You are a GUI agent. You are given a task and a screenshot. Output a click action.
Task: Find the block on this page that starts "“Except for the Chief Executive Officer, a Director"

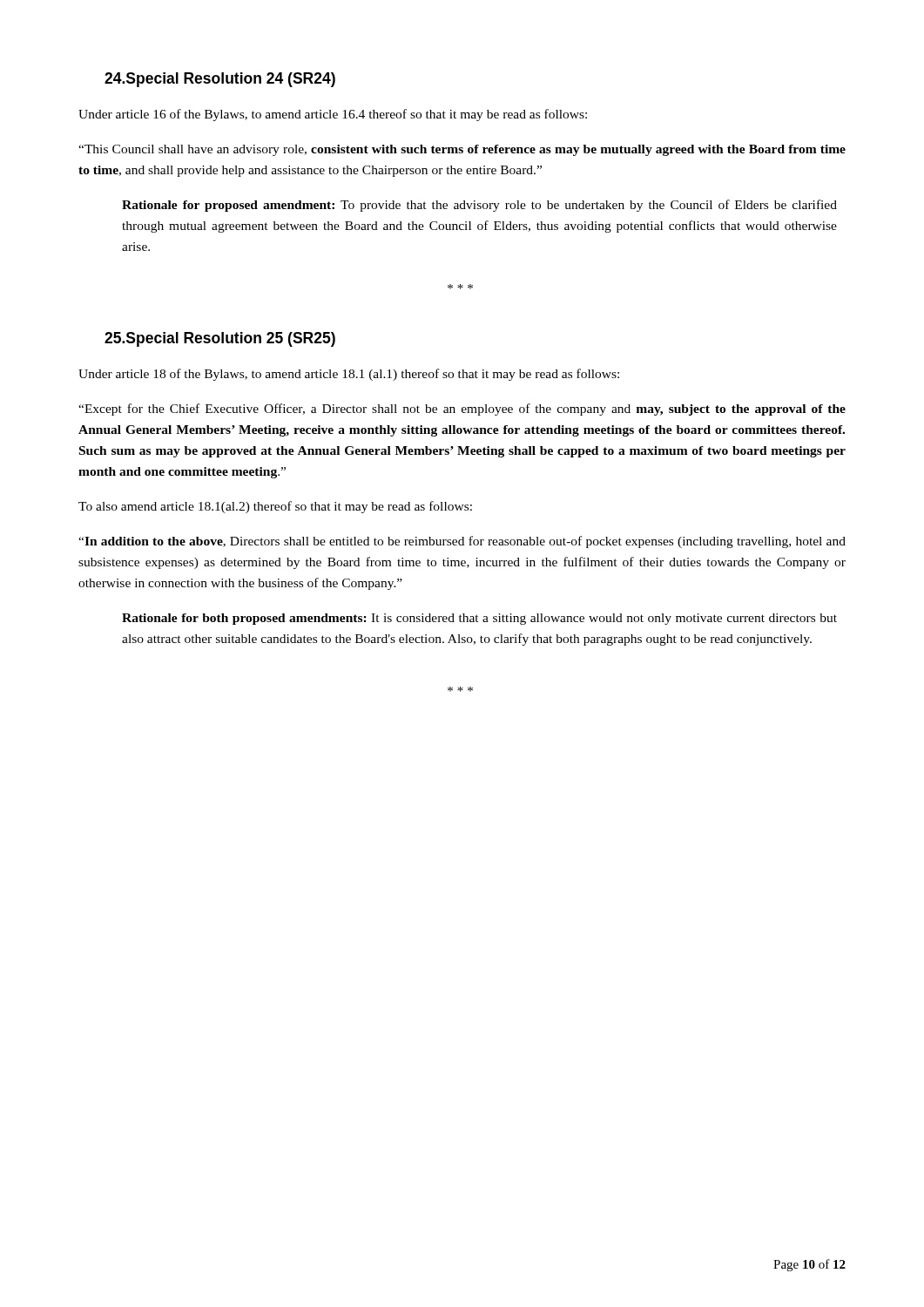[462, 440]
